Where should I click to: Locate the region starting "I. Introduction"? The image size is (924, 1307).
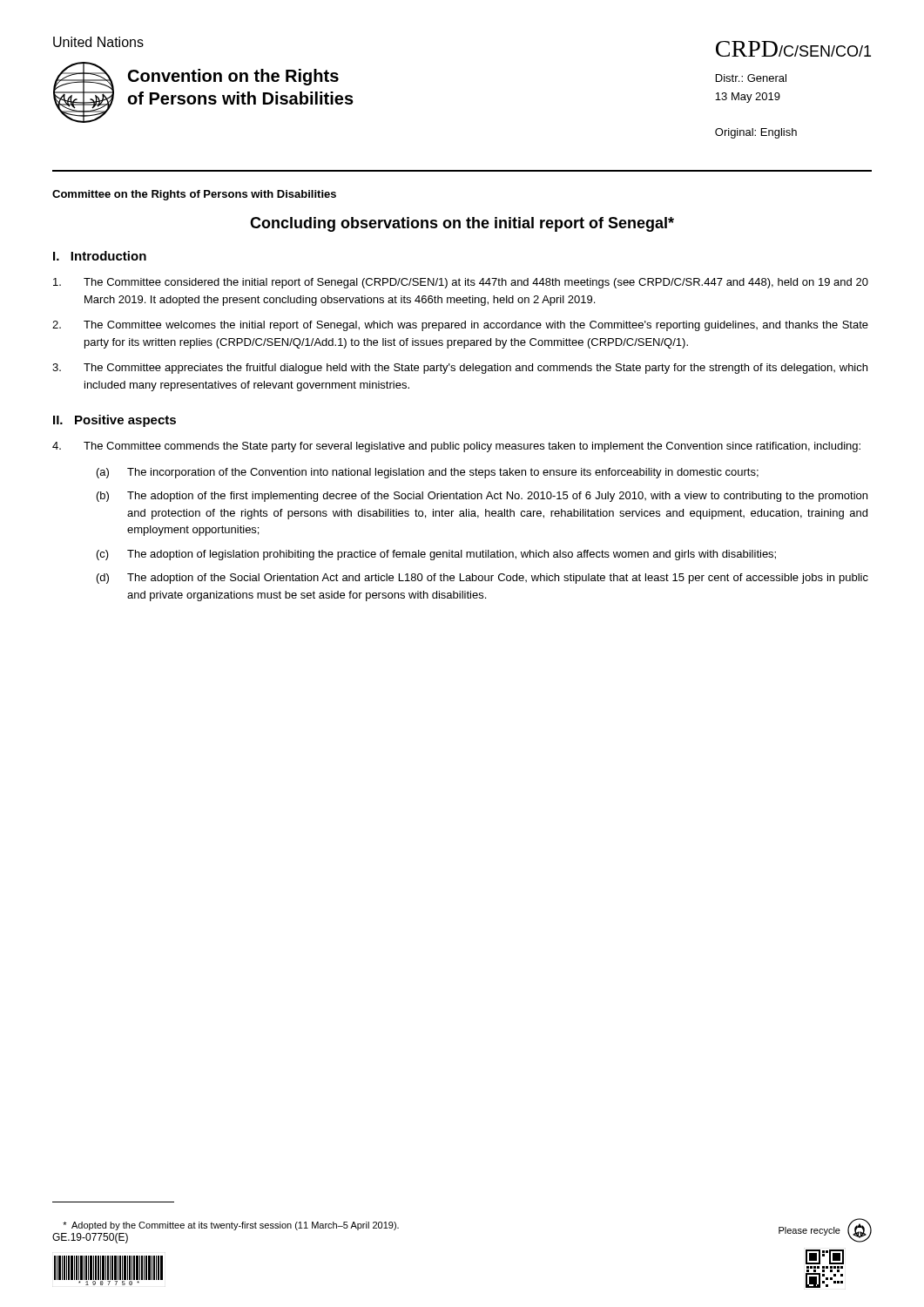[99, 256]
